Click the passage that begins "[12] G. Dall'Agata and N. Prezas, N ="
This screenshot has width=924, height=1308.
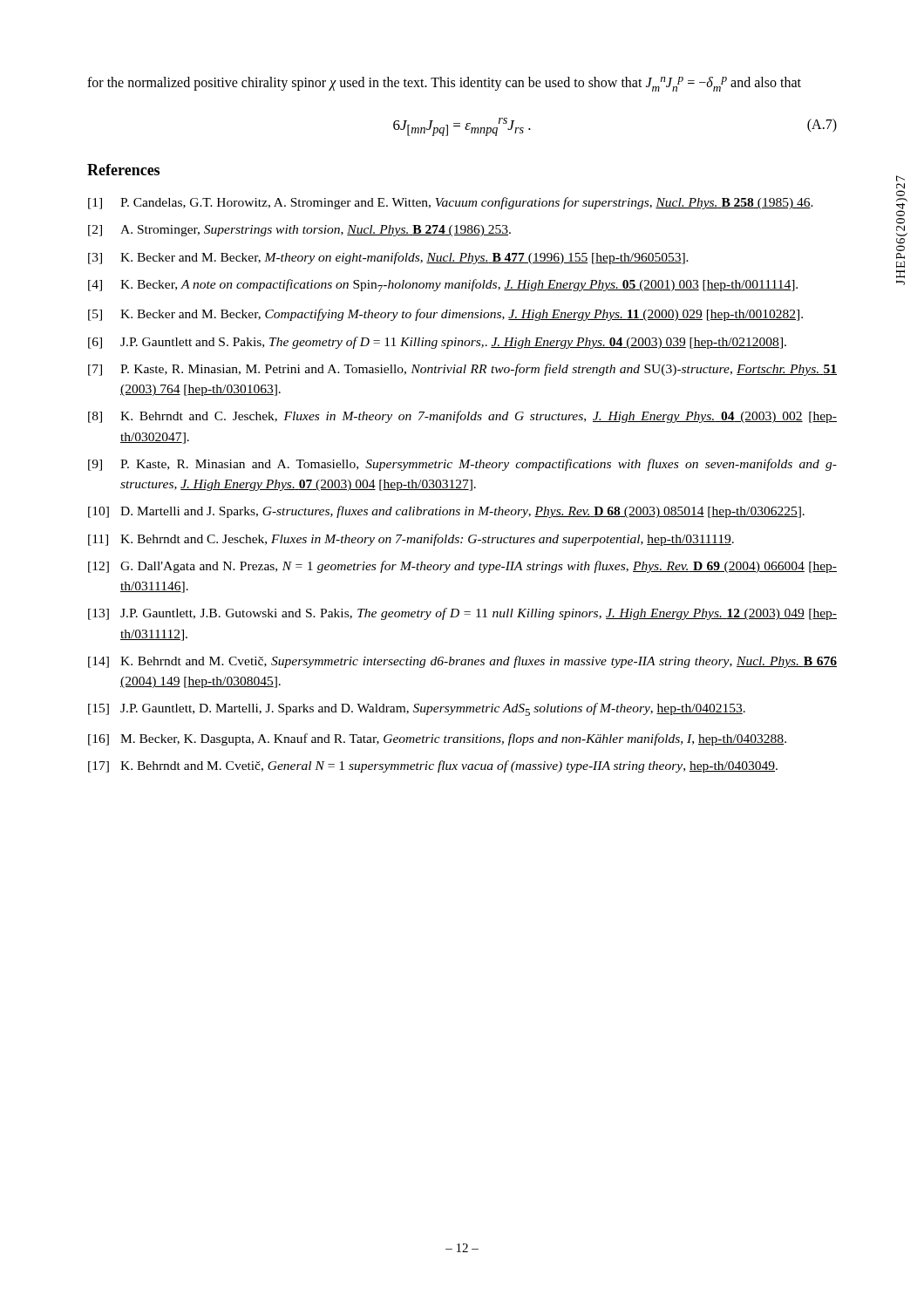pyautogui.click(x=462, y=576)
